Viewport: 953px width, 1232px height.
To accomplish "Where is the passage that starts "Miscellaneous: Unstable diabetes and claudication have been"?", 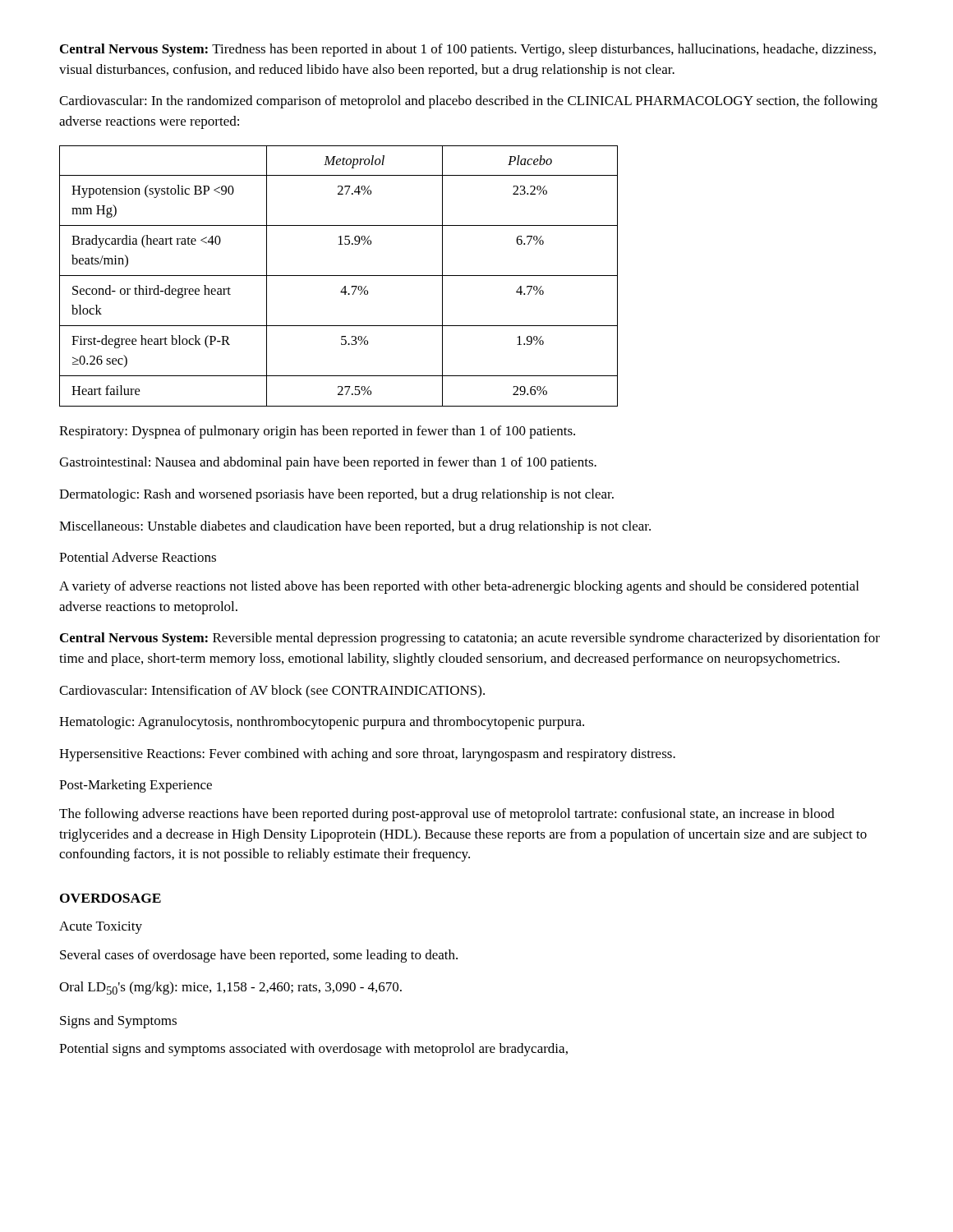I will click(x=355, y=526).
